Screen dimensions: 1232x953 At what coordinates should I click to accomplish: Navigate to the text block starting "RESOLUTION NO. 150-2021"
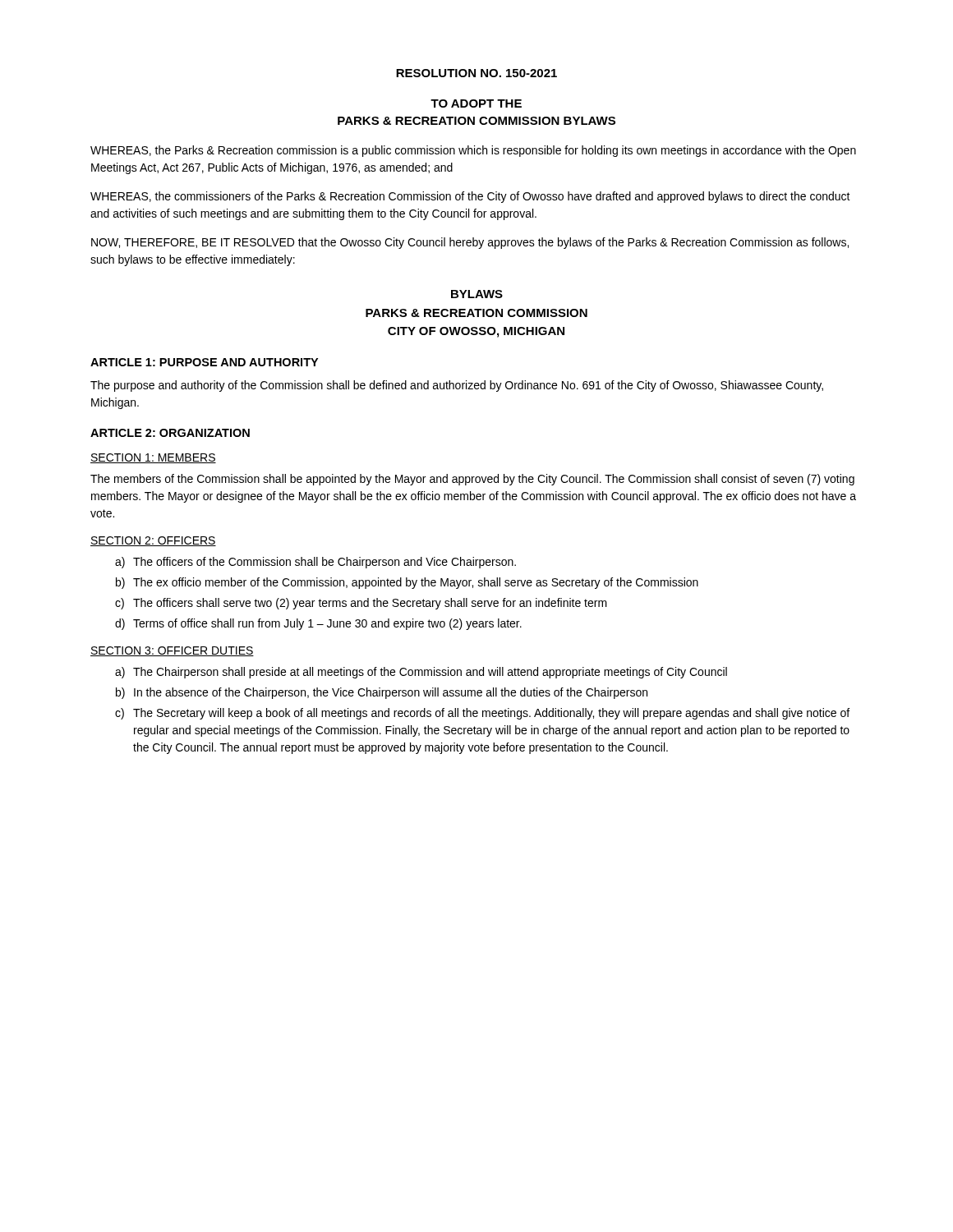click(x=476, y=73)
